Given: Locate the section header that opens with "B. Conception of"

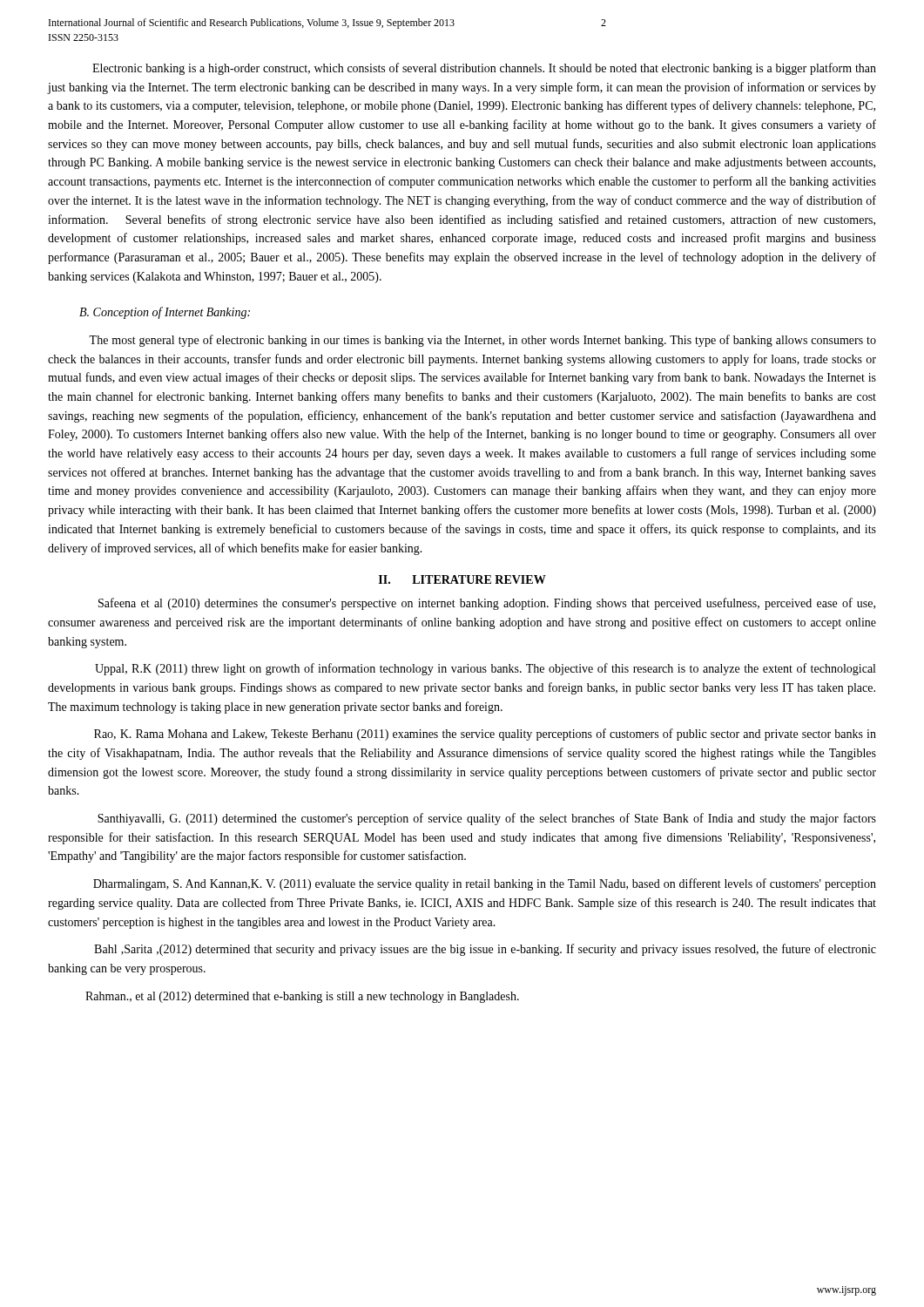Looking at the screenshot, I should tap(165, 313).
